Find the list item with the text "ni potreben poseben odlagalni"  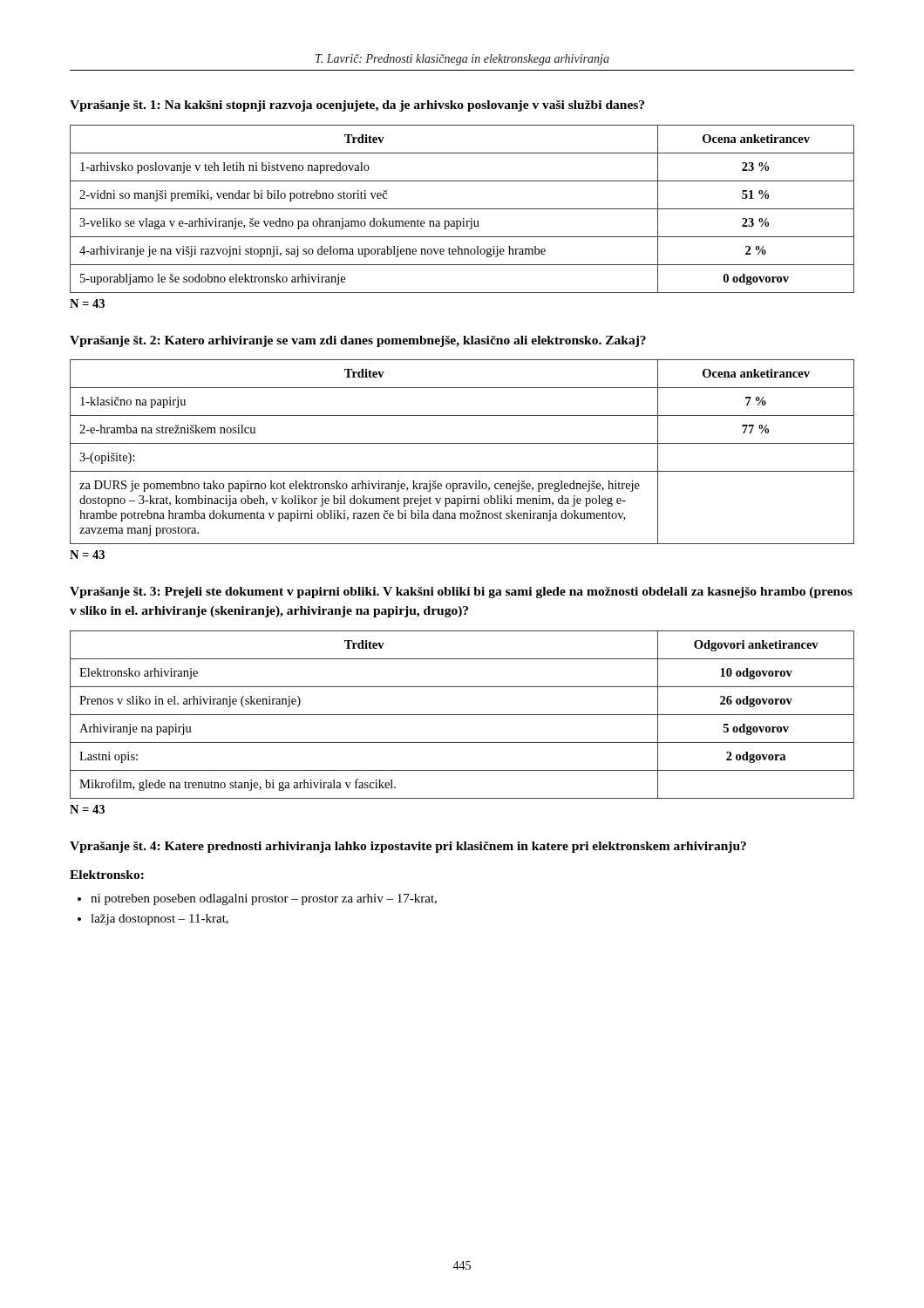(264, 898)
